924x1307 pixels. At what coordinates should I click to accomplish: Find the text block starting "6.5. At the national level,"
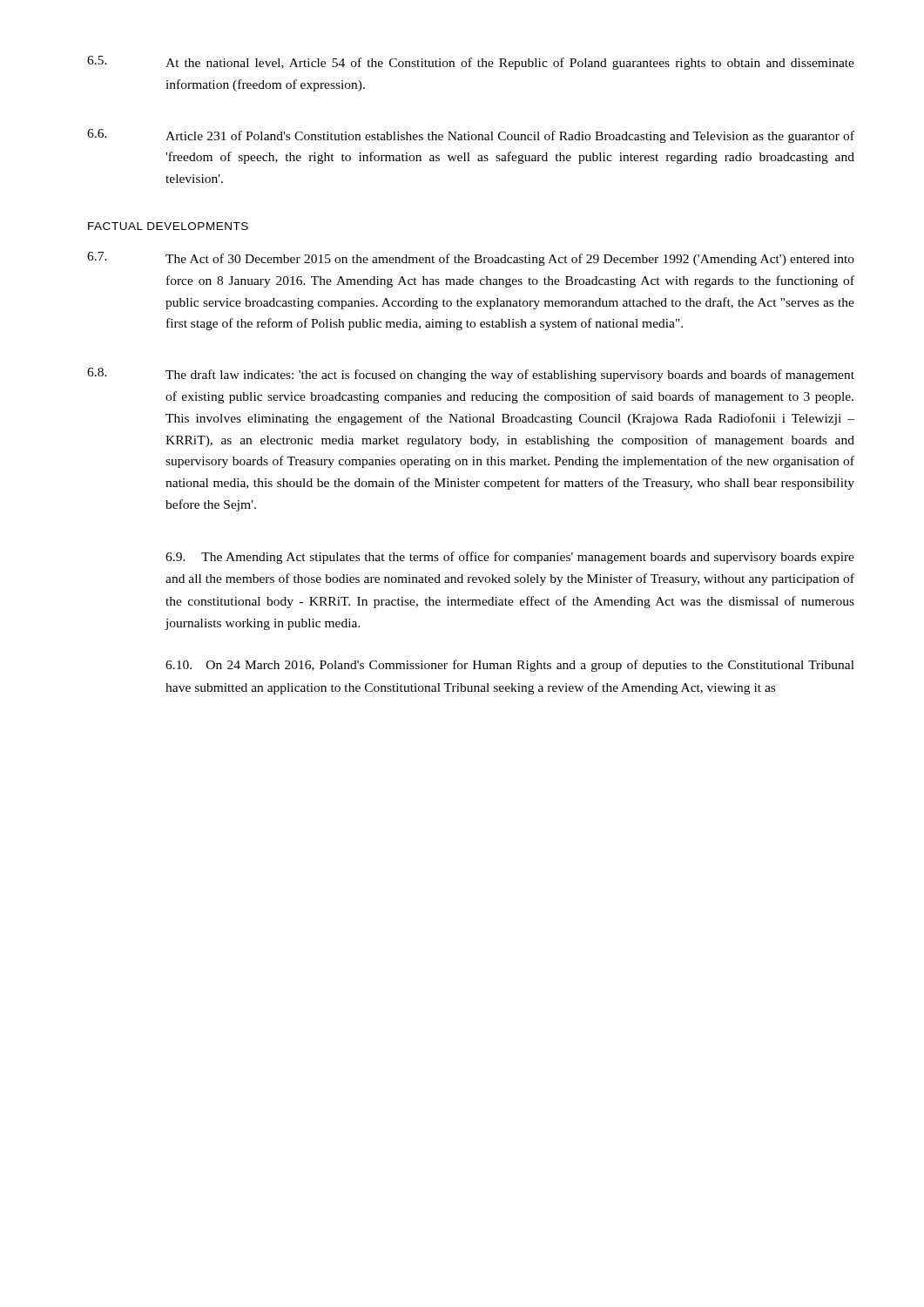pos(471,74)
